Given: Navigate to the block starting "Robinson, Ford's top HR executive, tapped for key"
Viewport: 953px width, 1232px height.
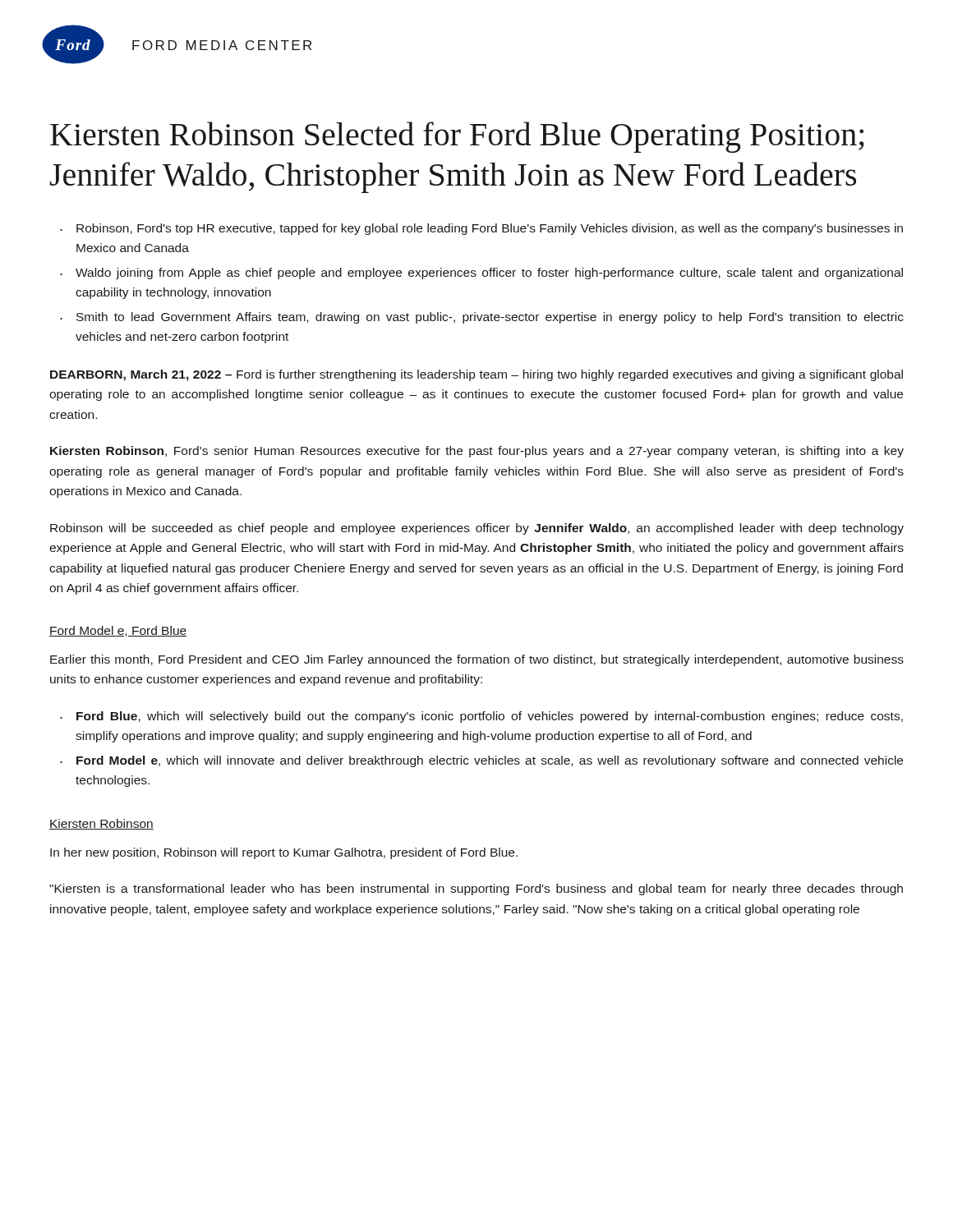Looking at the screenshot, I should click(490, 237).
